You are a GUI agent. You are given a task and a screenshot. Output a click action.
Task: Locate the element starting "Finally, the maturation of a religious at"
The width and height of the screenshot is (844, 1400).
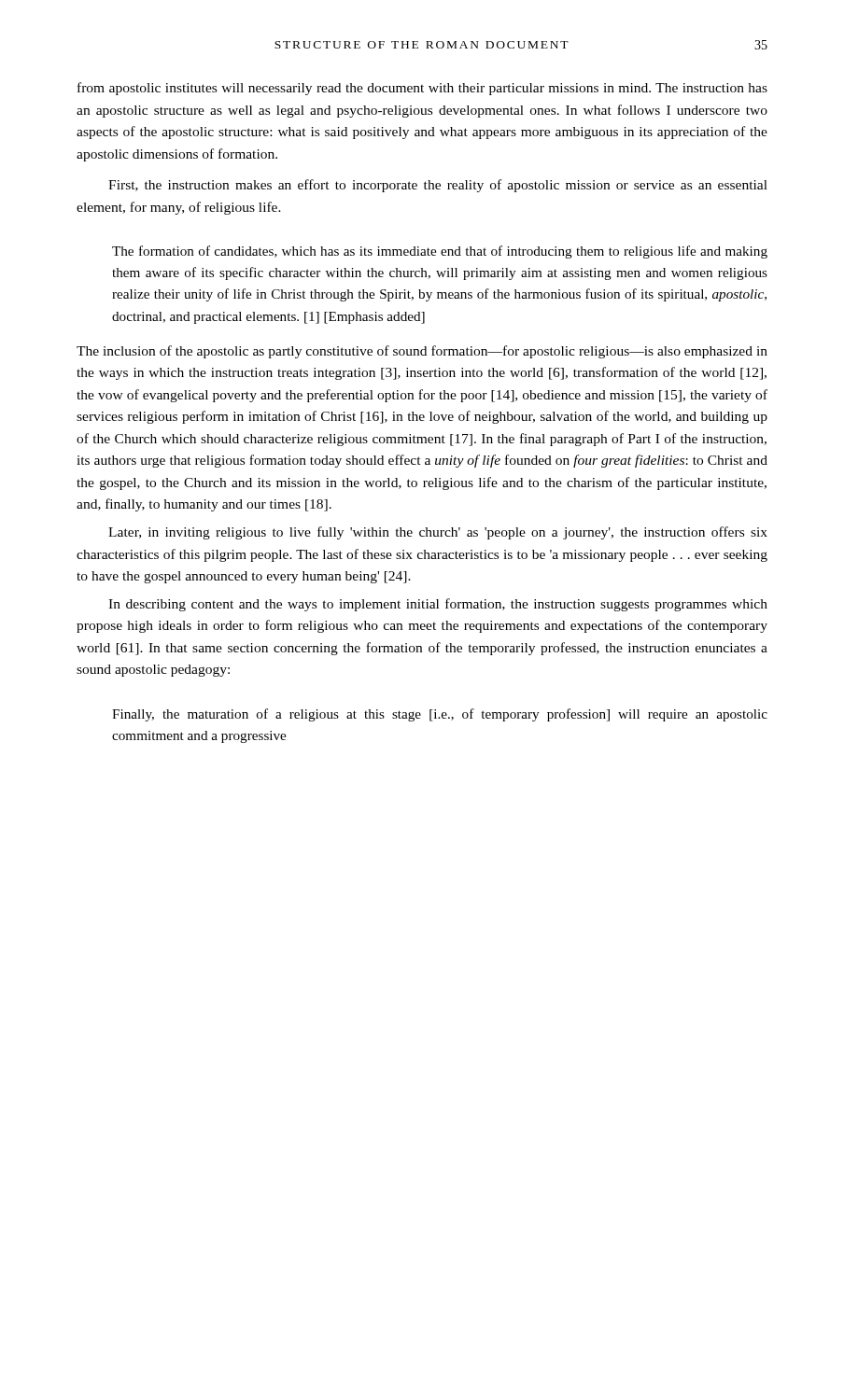(x=440, y=724)
